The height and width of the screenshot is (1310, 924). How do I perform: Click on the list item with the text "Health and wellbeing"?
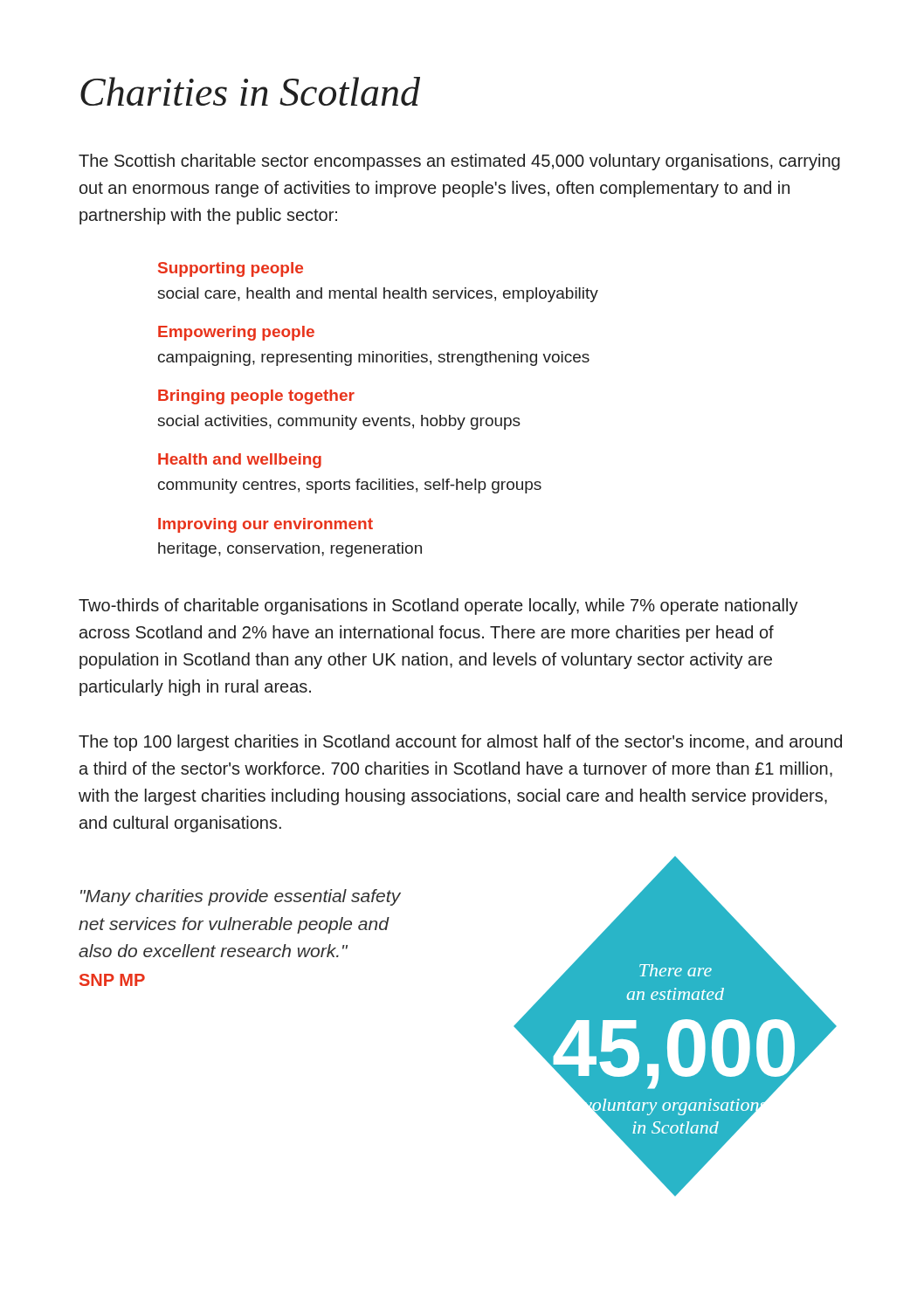click(501, 473)
